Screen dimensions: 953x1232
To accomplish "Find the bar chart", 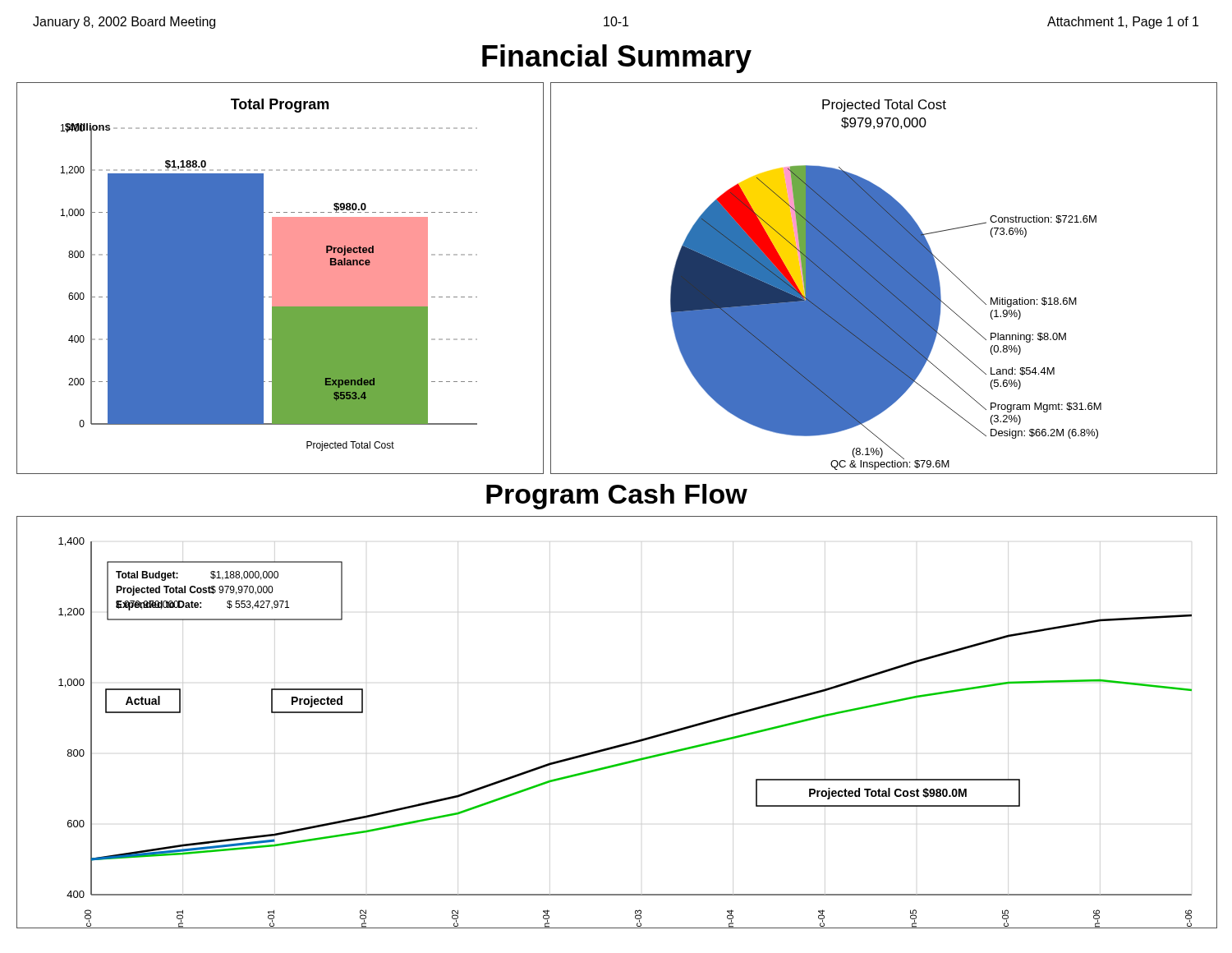I will click(280, 278).
